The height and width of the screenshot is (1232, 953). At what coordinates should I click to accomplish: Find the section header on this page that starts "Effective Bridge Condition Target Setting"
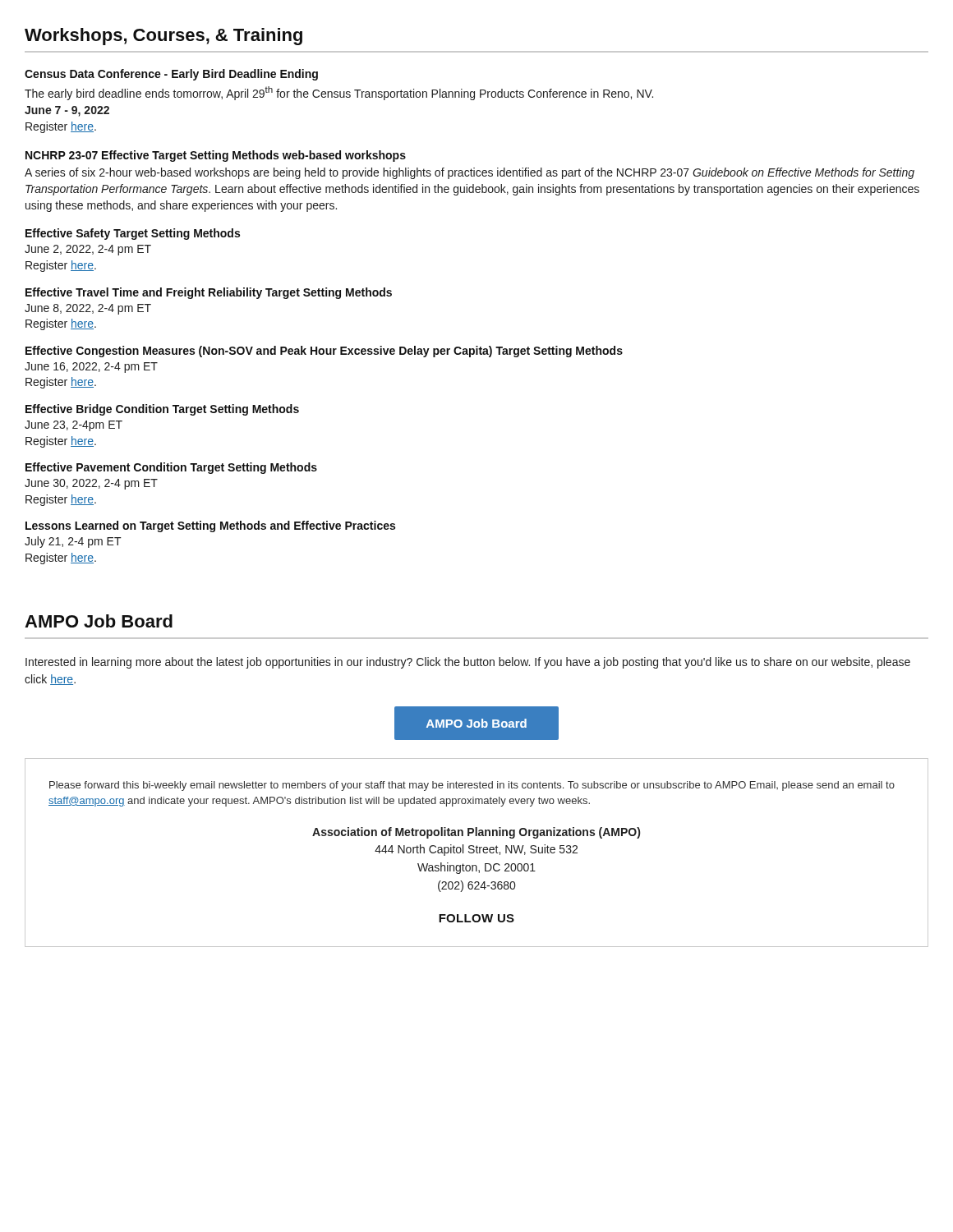tap(162, 409)
